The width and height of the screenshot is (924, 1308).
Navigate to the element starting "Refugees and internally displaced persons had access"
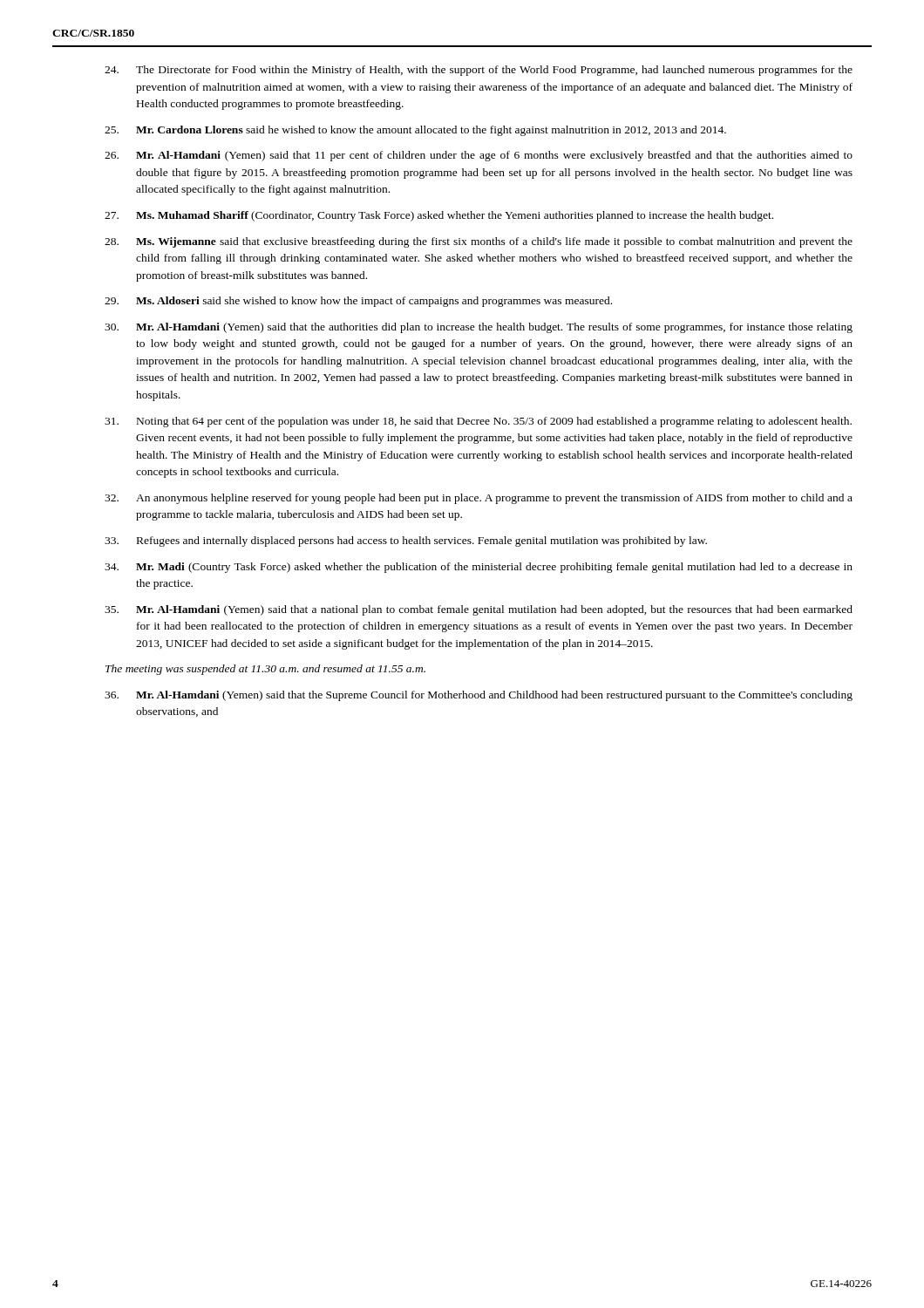[479, 540]
